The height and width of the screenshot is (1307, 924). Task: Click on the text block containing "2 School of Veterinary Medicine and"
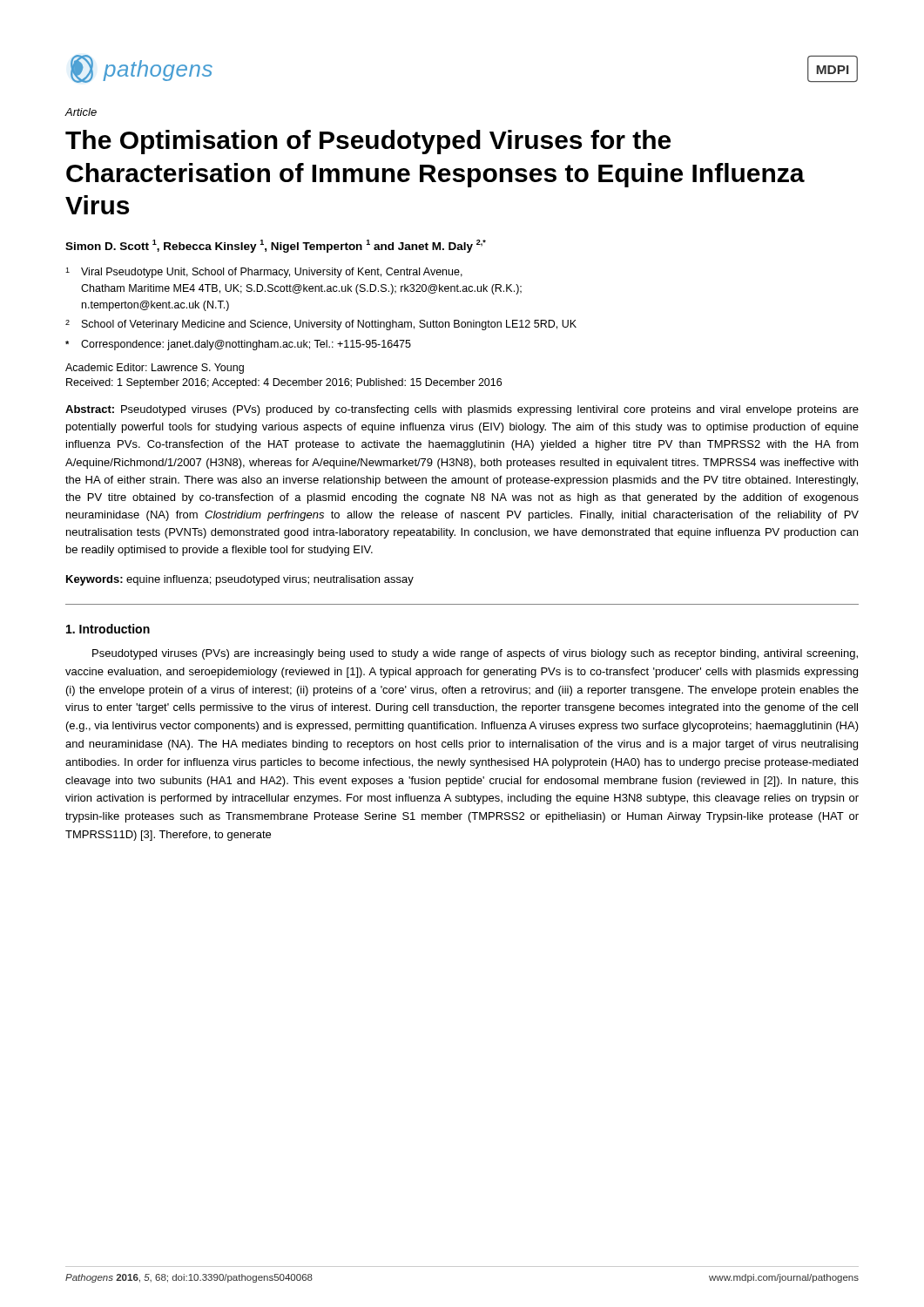[321, 325]
